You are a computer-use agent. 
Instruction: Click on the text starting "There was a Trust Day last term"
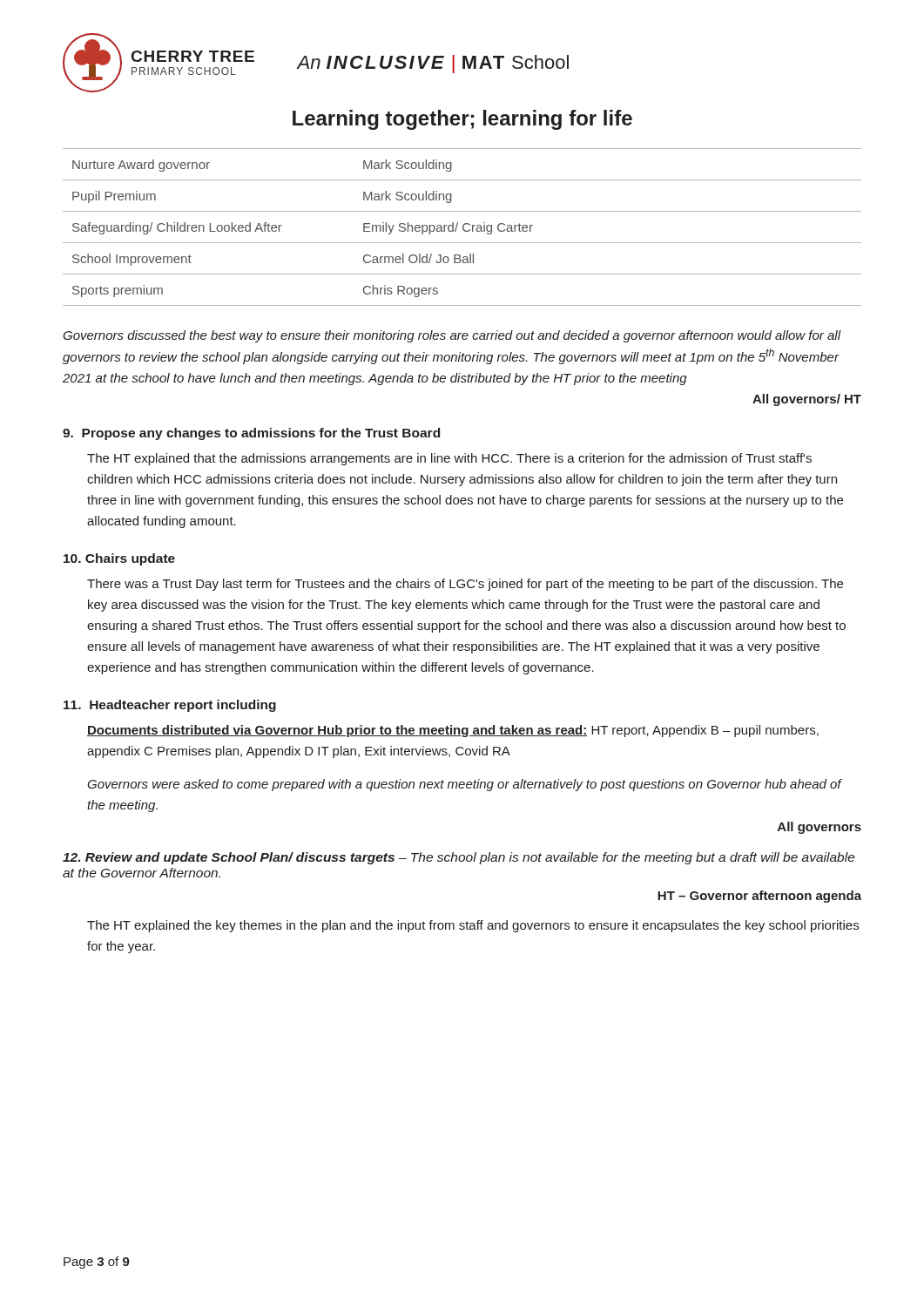[467, 625]
